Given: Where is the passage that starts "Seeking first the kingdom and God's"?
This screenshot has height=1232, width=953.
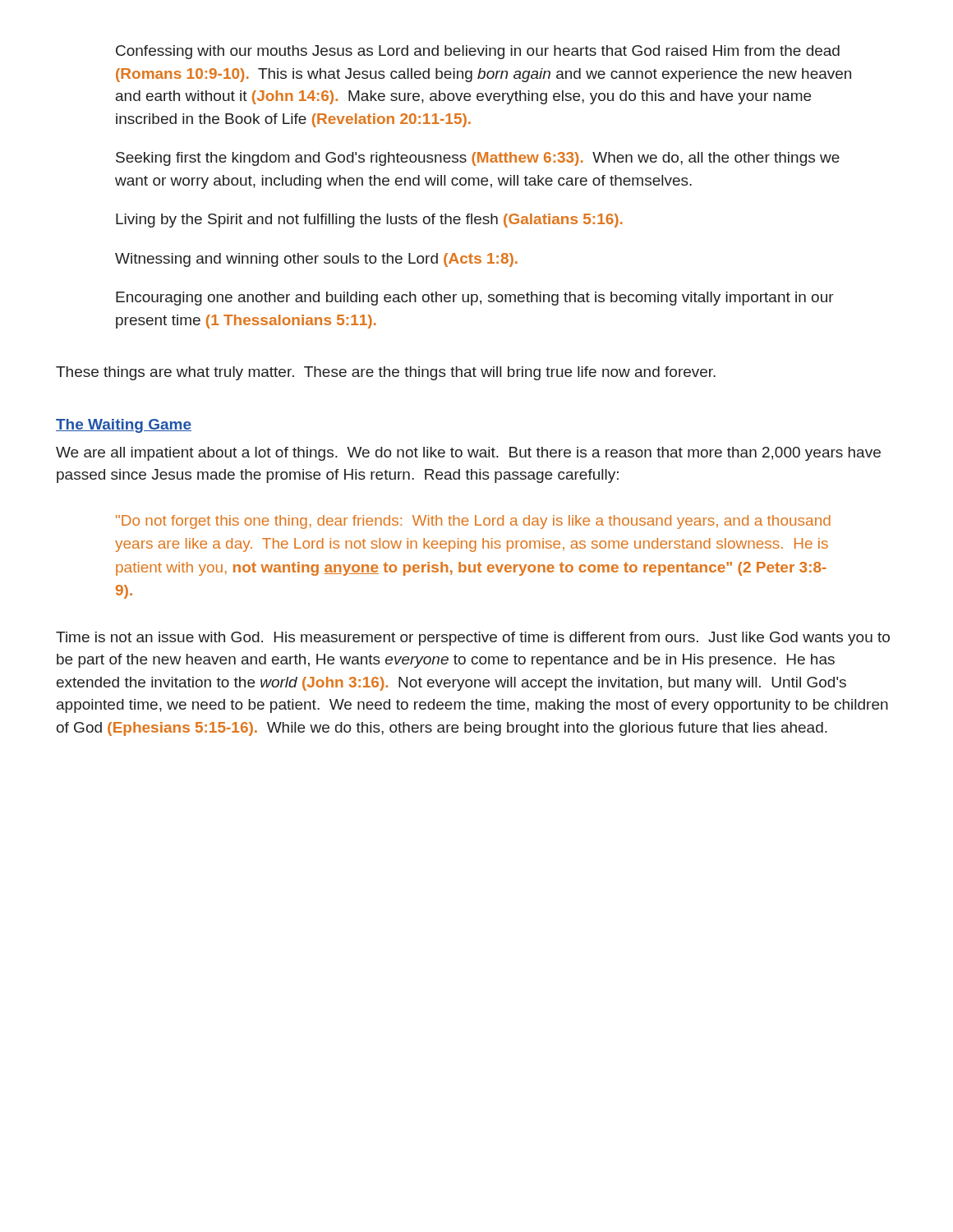Looking at the screenshot, I should click(477, 169).
